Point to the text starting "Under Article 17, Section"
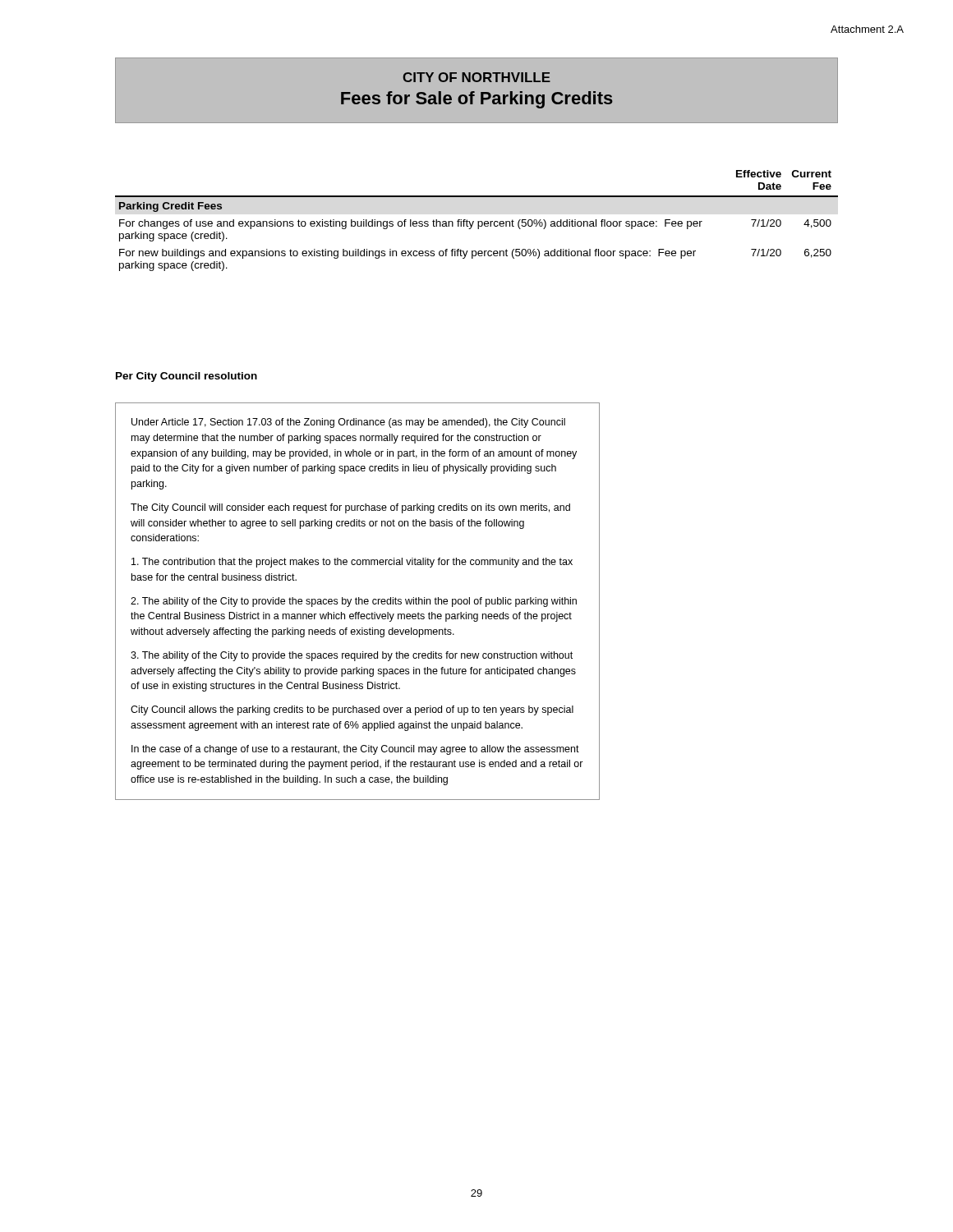 point(357,601)
